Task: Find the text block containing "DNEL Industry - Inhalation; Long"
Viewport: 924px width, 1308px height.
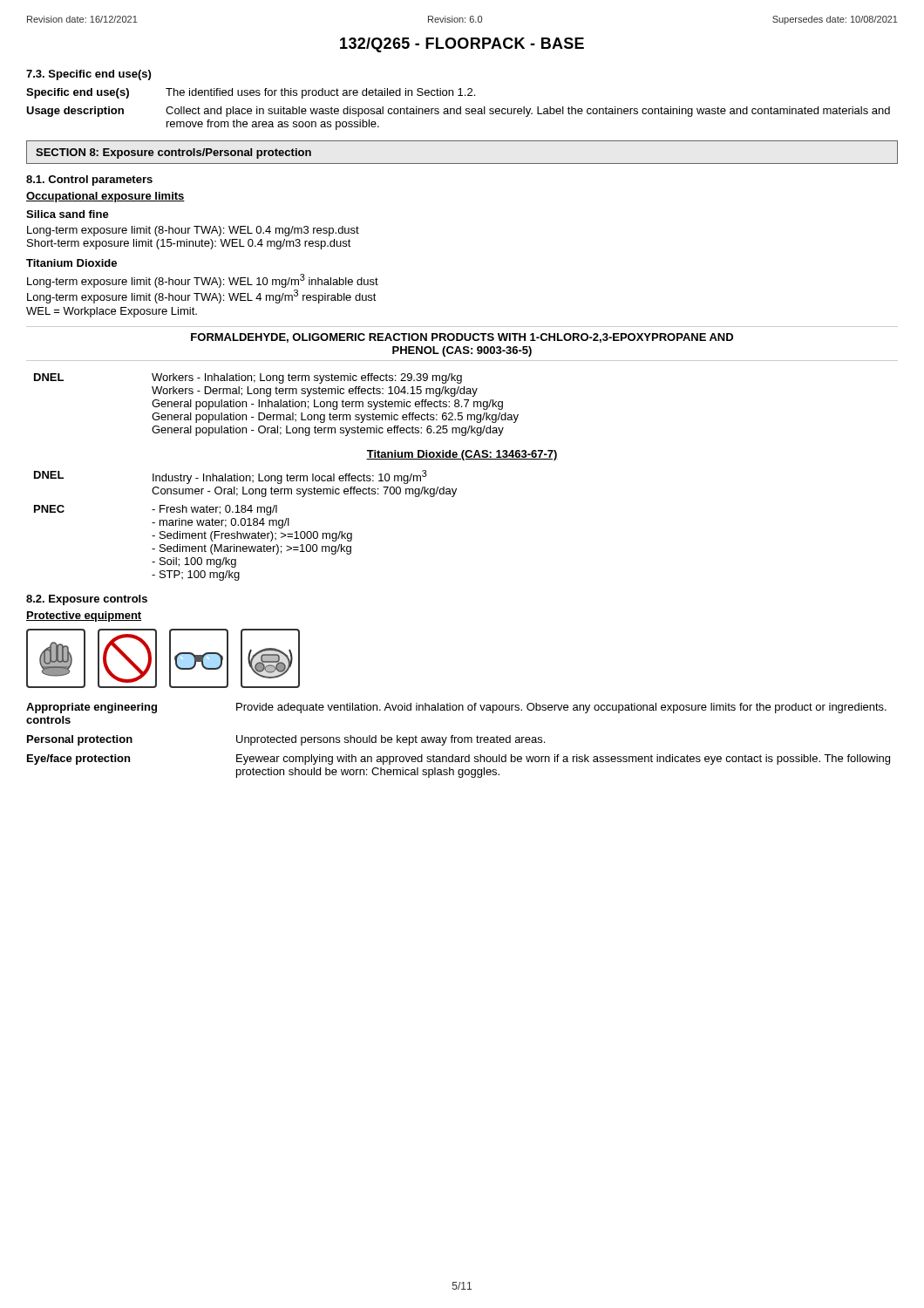Action: click(x=231, y=477)
